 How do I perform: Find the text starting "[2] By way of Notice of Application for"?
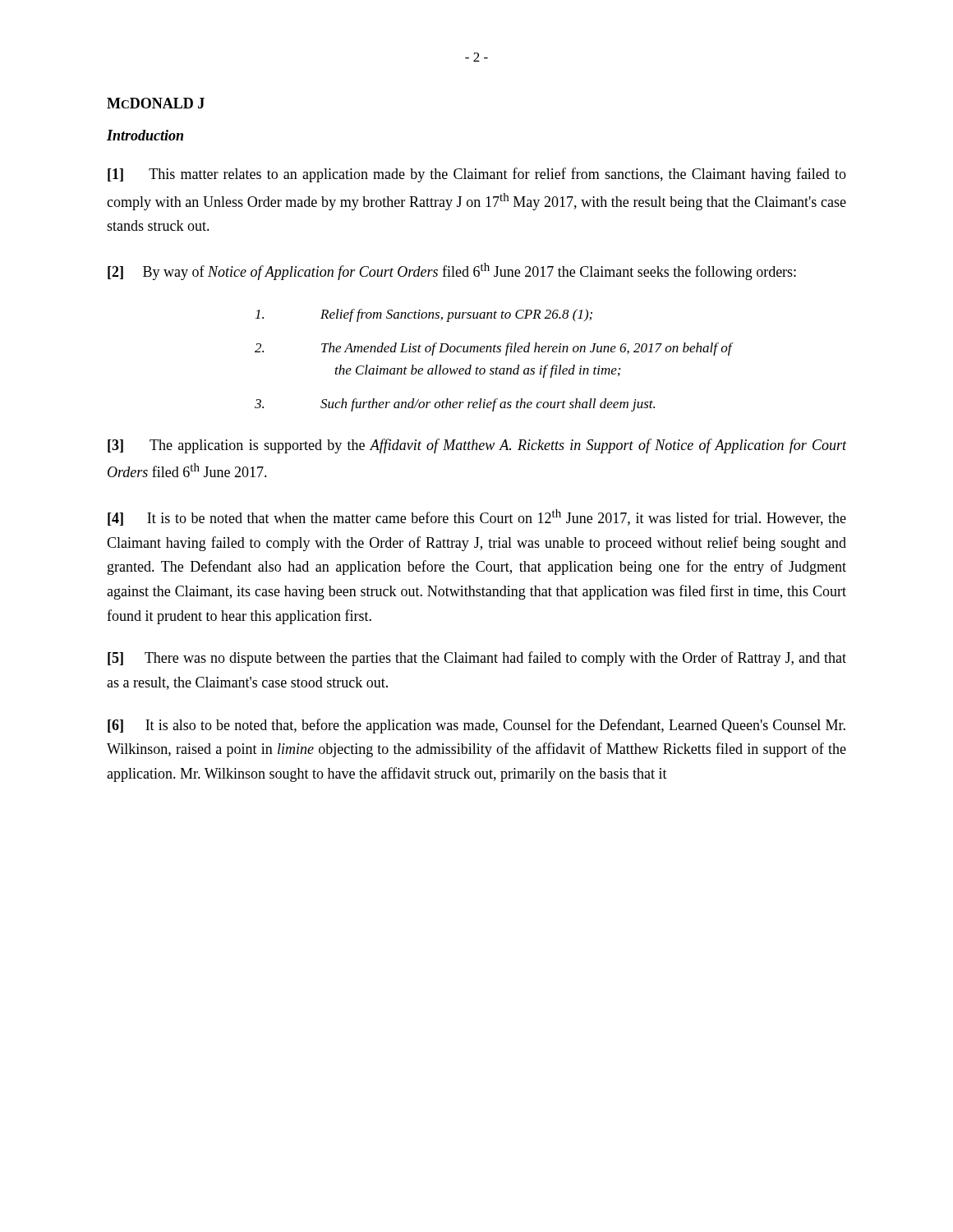pos(452,270)
